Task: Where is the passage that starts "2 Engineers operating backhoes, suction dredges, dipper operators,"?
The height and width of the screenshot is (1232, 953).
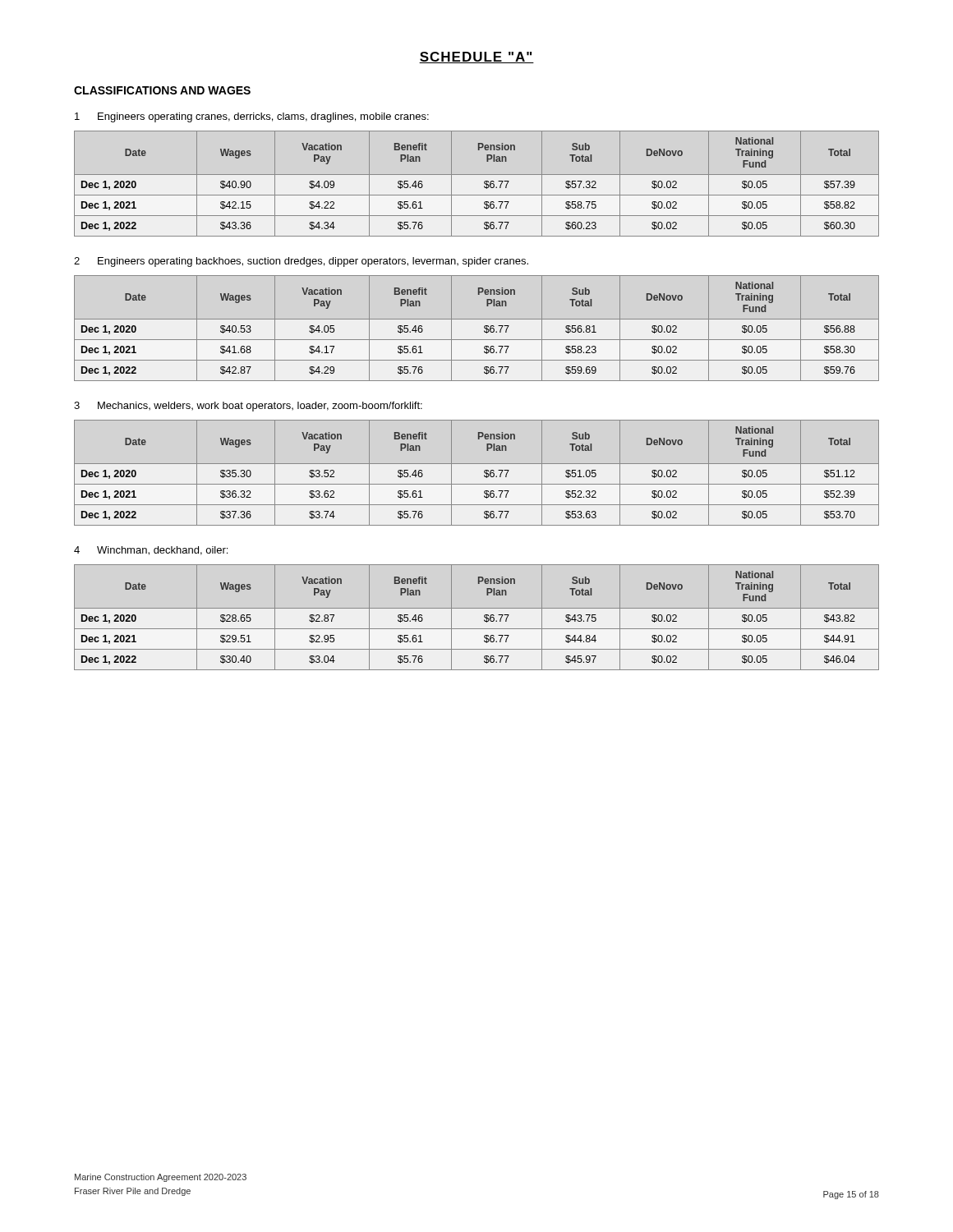Action: tap(302, 261)
